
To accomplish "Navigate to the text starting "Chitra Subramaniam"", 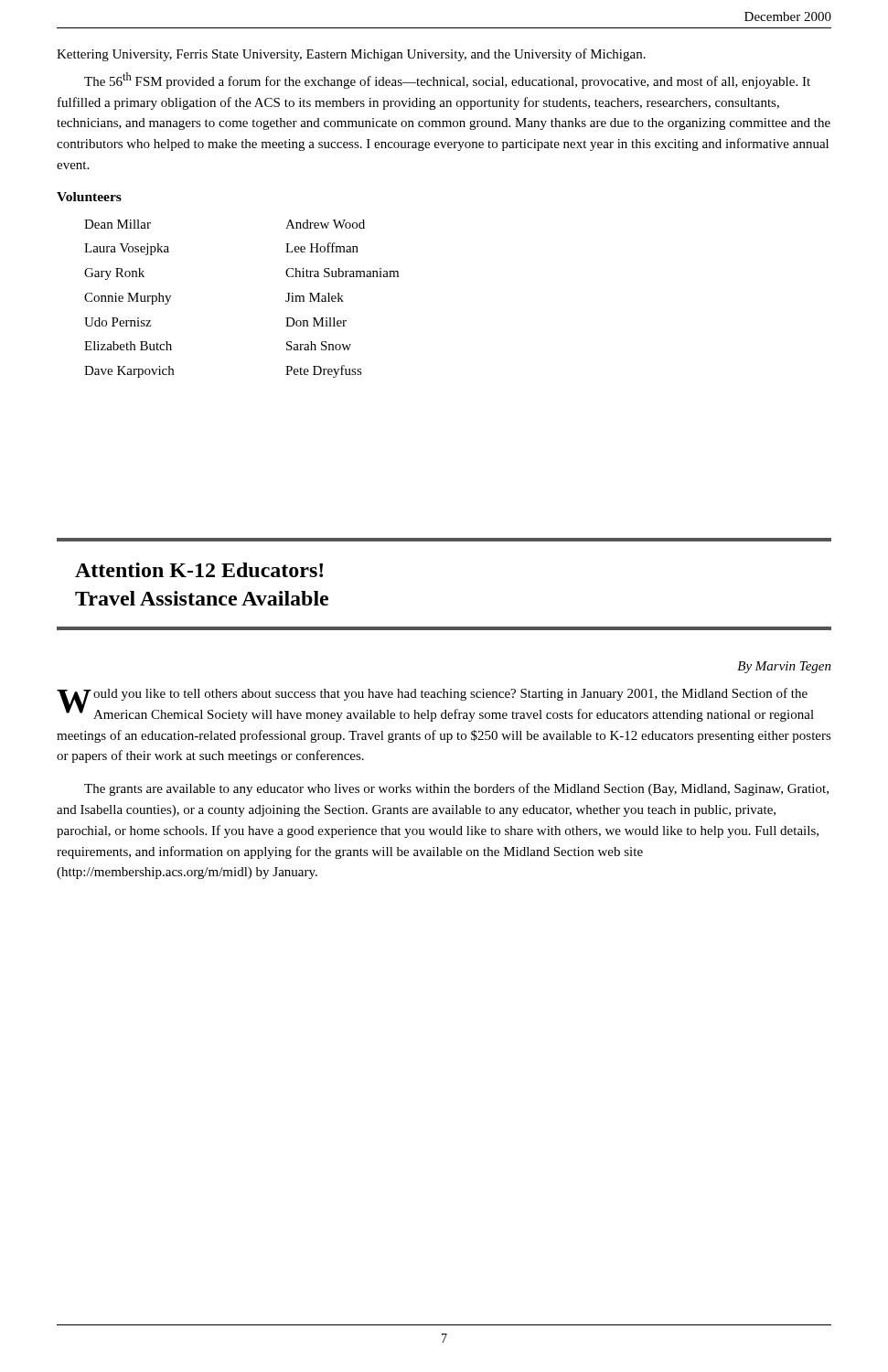I will (342, 273).
